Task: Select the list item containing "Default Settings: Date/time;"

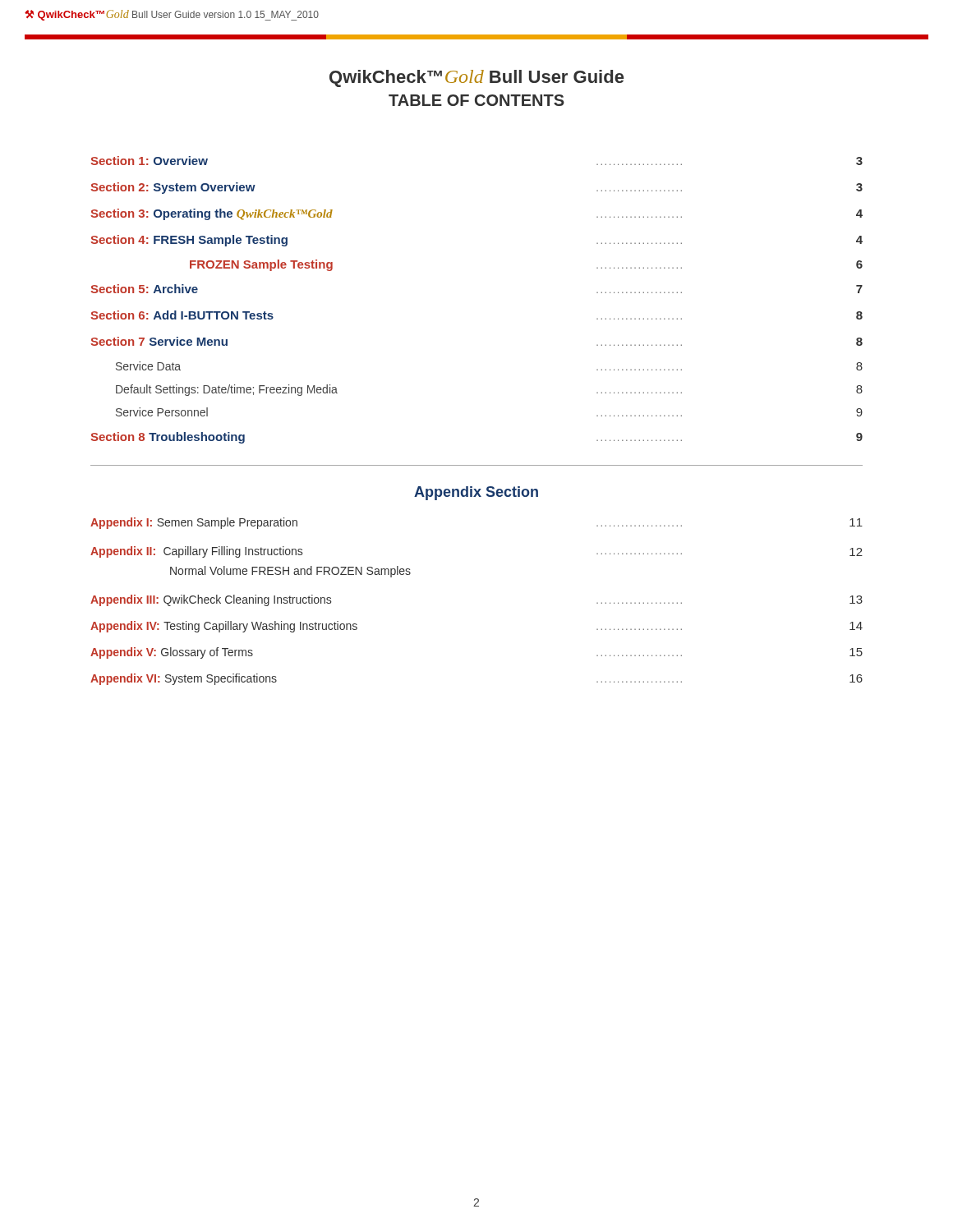Action: [226, 390]
